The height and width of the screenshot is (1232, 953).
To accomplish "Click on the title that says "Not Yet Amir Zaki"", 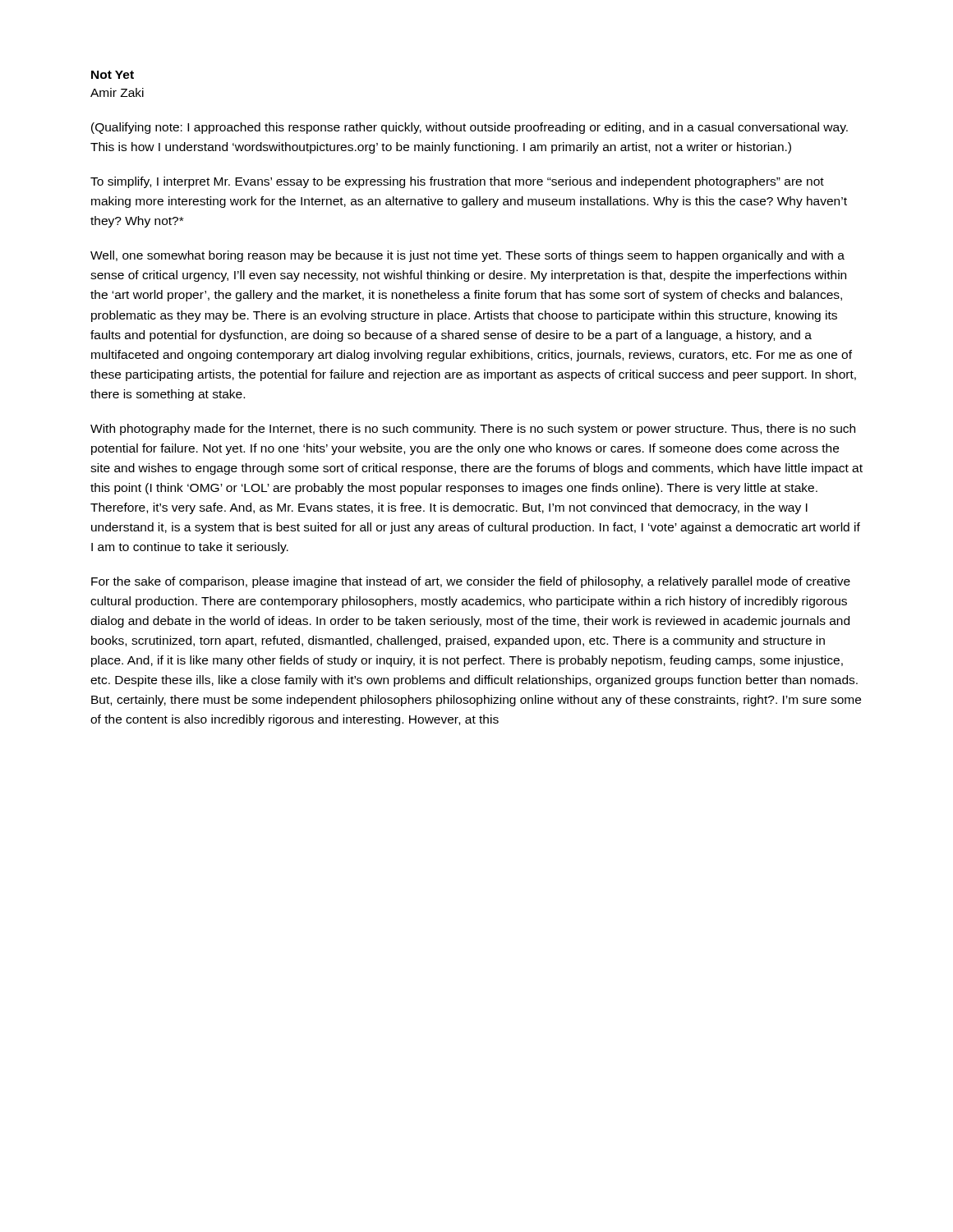I will (x=113, y=75).
